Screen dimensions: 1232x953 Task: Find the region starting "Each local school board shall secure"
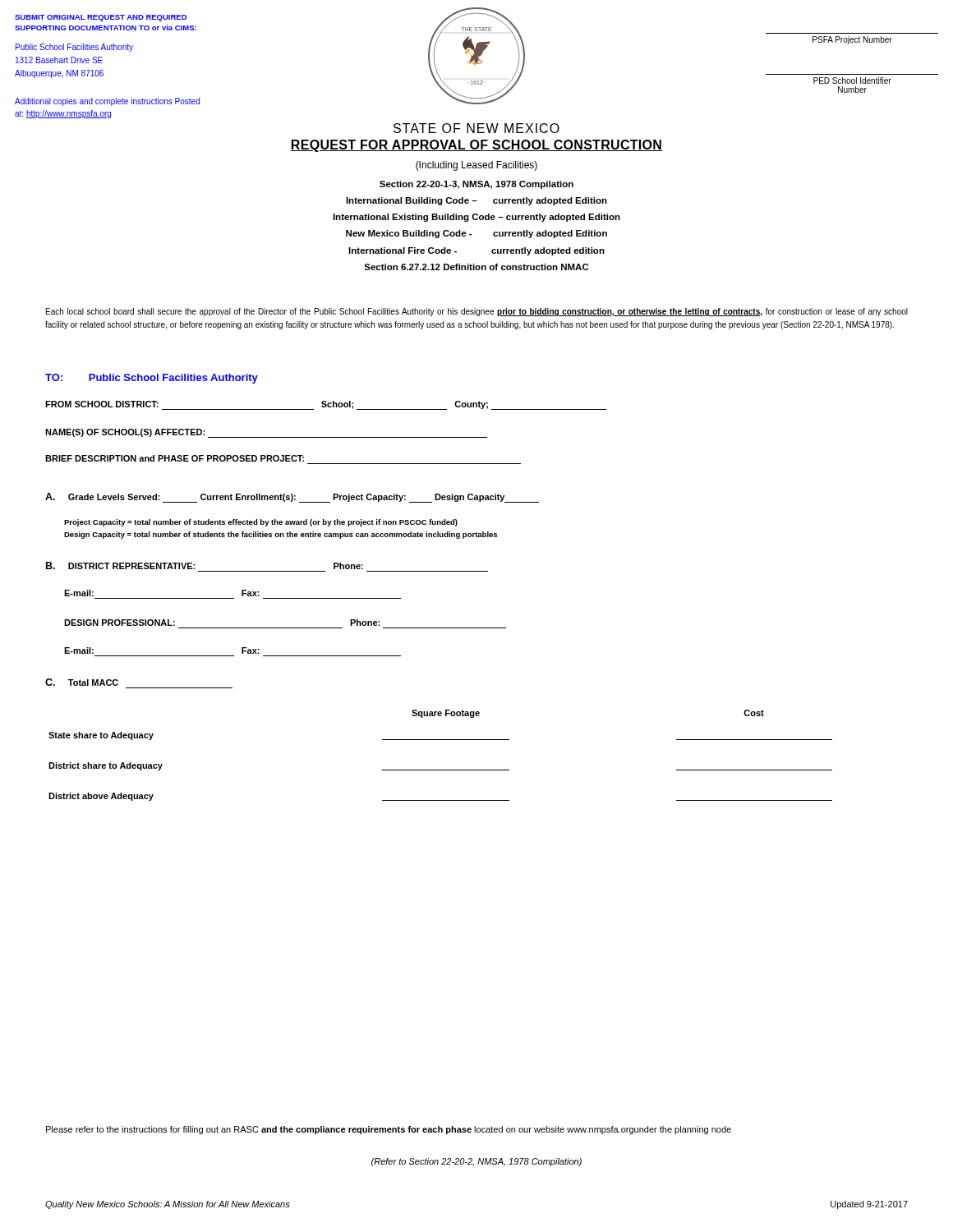476,318
